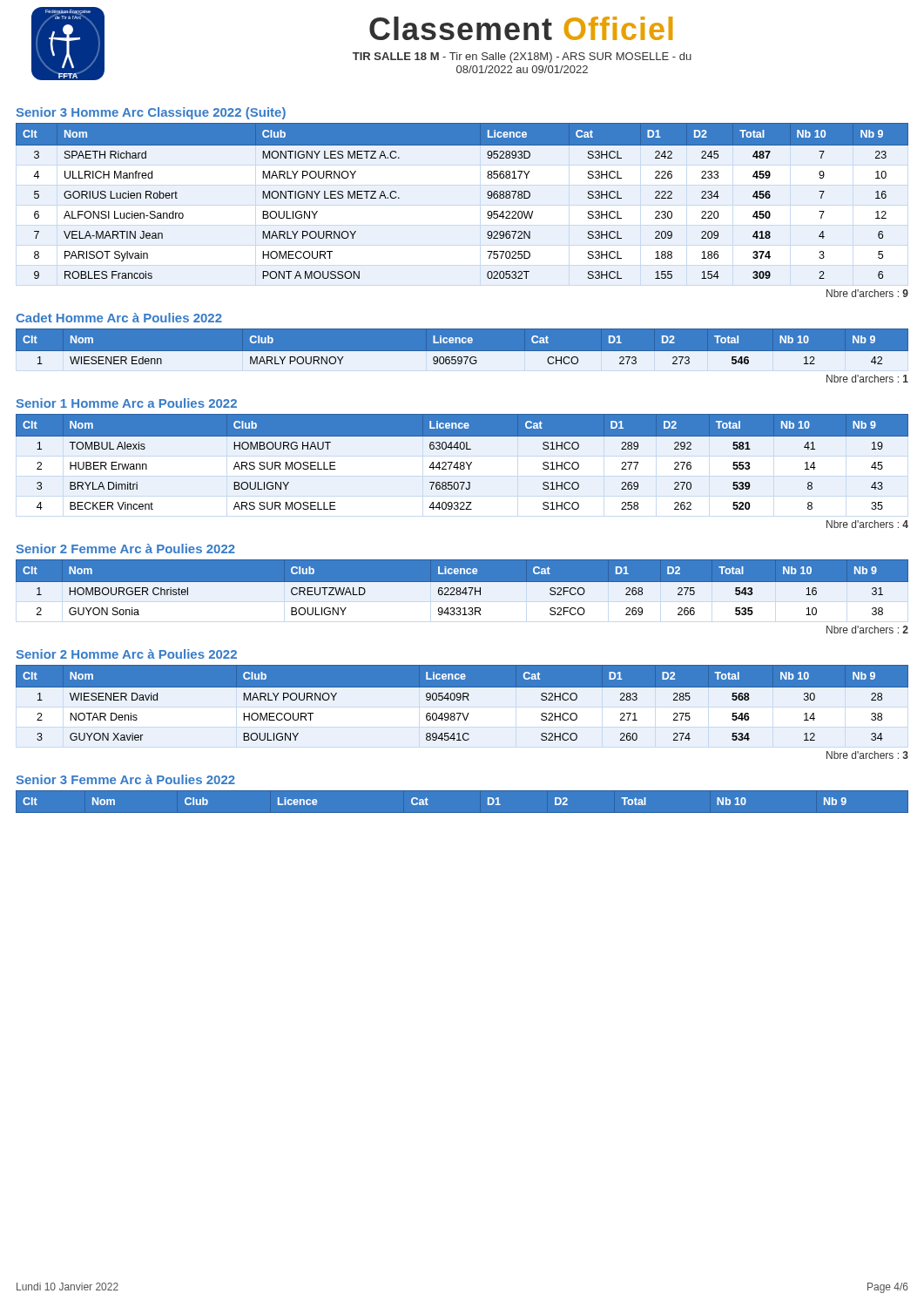Click on the section header containing "Senior 2 Homme"

coord(127,654)
